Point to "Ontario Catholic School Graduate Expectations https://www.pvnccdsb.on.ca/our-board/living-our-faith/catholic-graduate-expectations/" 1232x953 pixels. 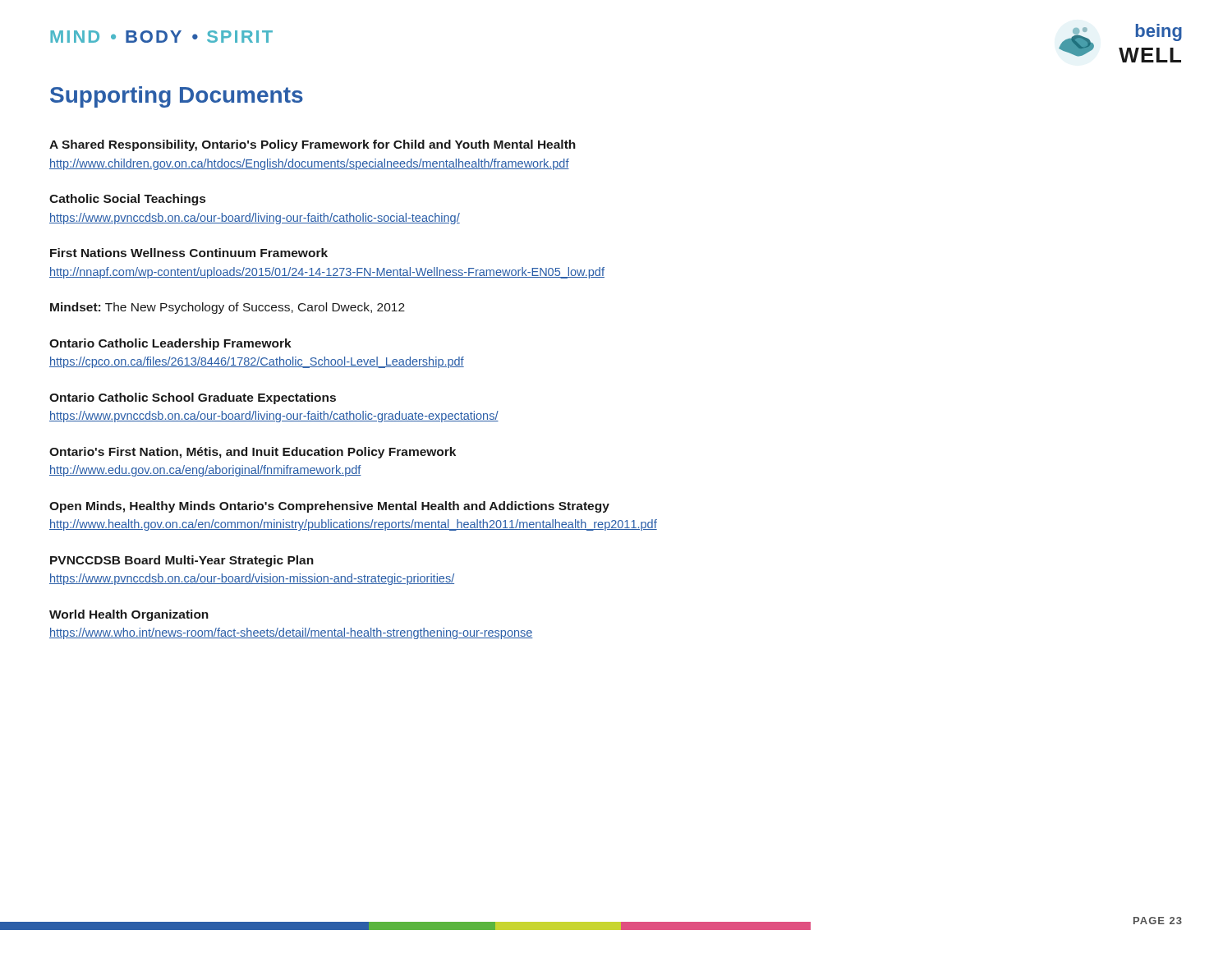193,398
